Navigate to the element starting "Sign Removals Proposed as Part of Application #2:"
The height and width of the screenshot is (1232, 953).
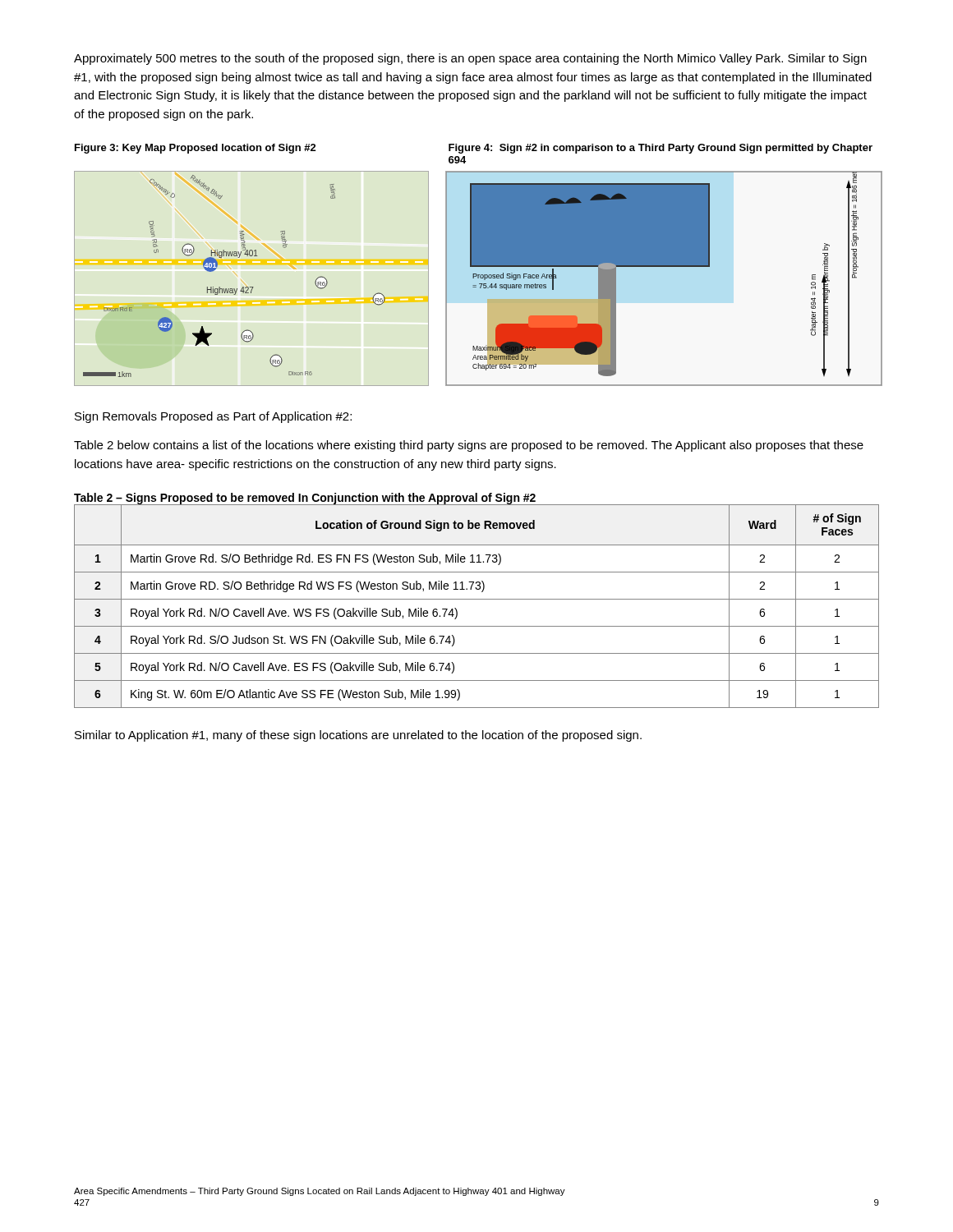pyautogui.click(x=213, y=416)
